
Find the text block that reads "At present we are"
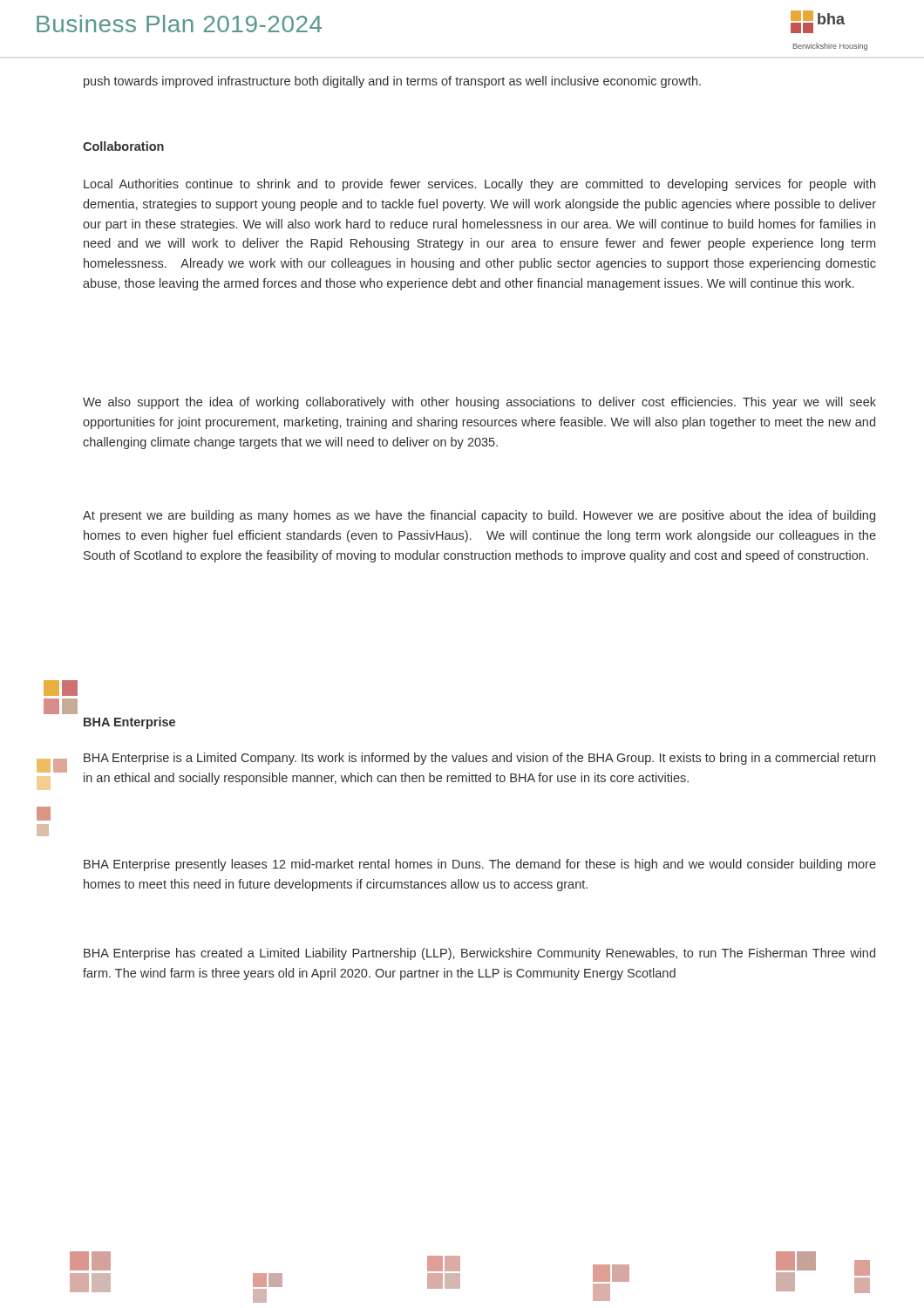coord(479,535)
